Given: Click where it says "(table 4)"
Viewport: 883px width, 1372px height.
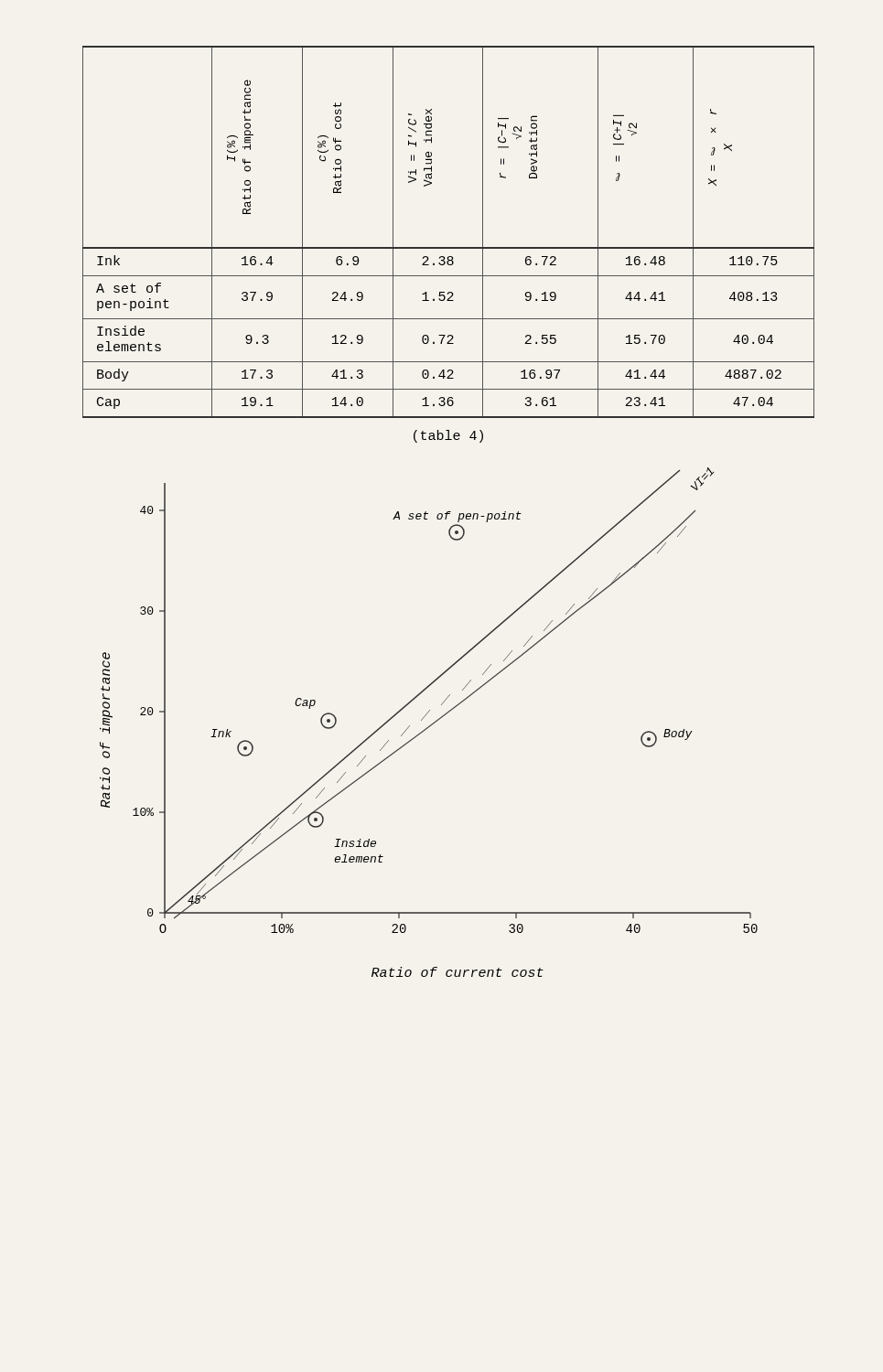Looking at the screenshot, I should pos(448,437).
